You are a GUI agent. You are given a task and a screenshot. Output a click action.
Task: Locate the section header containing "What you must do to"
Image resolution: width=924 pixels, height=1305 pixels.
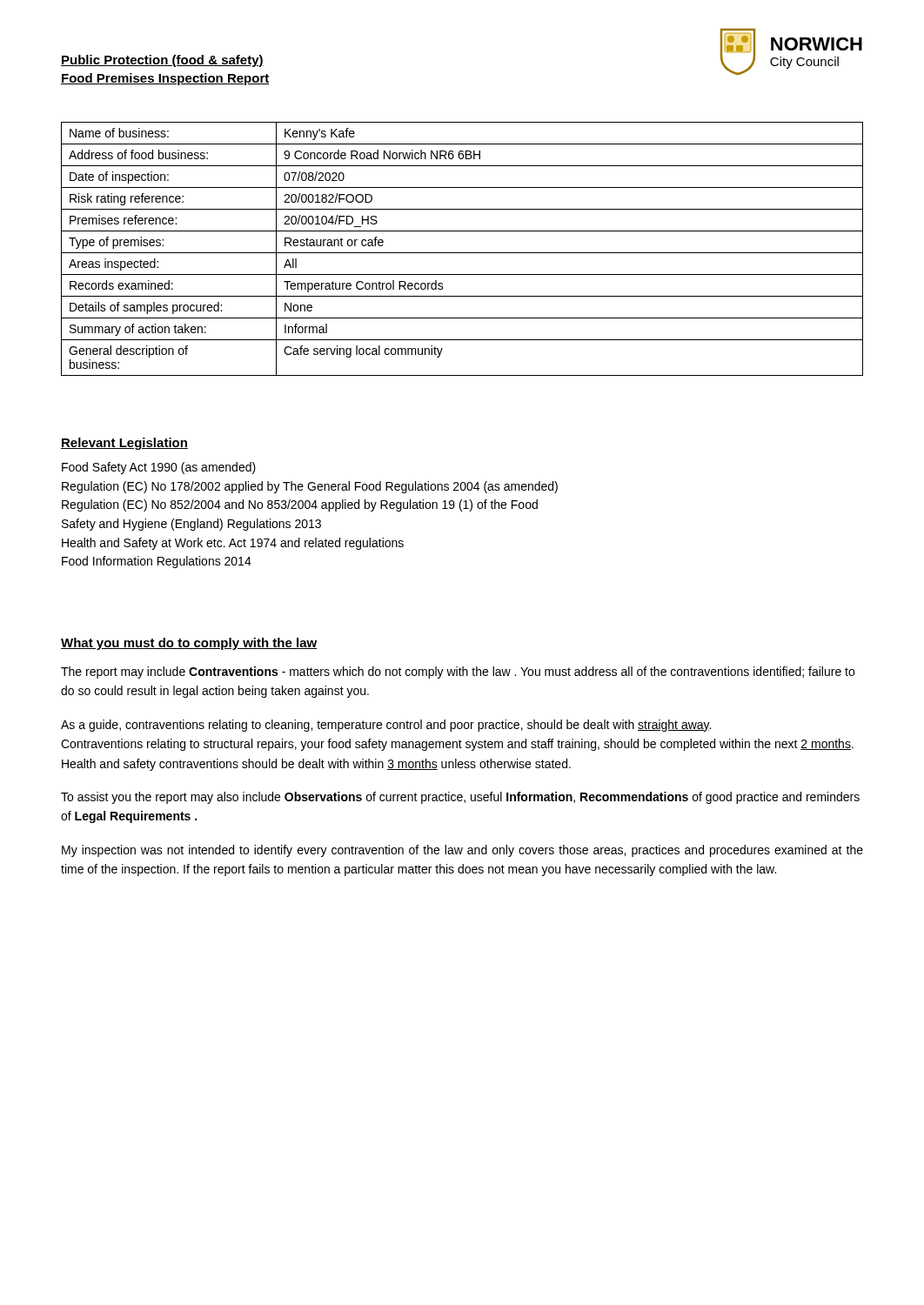(x=189, y=643)
